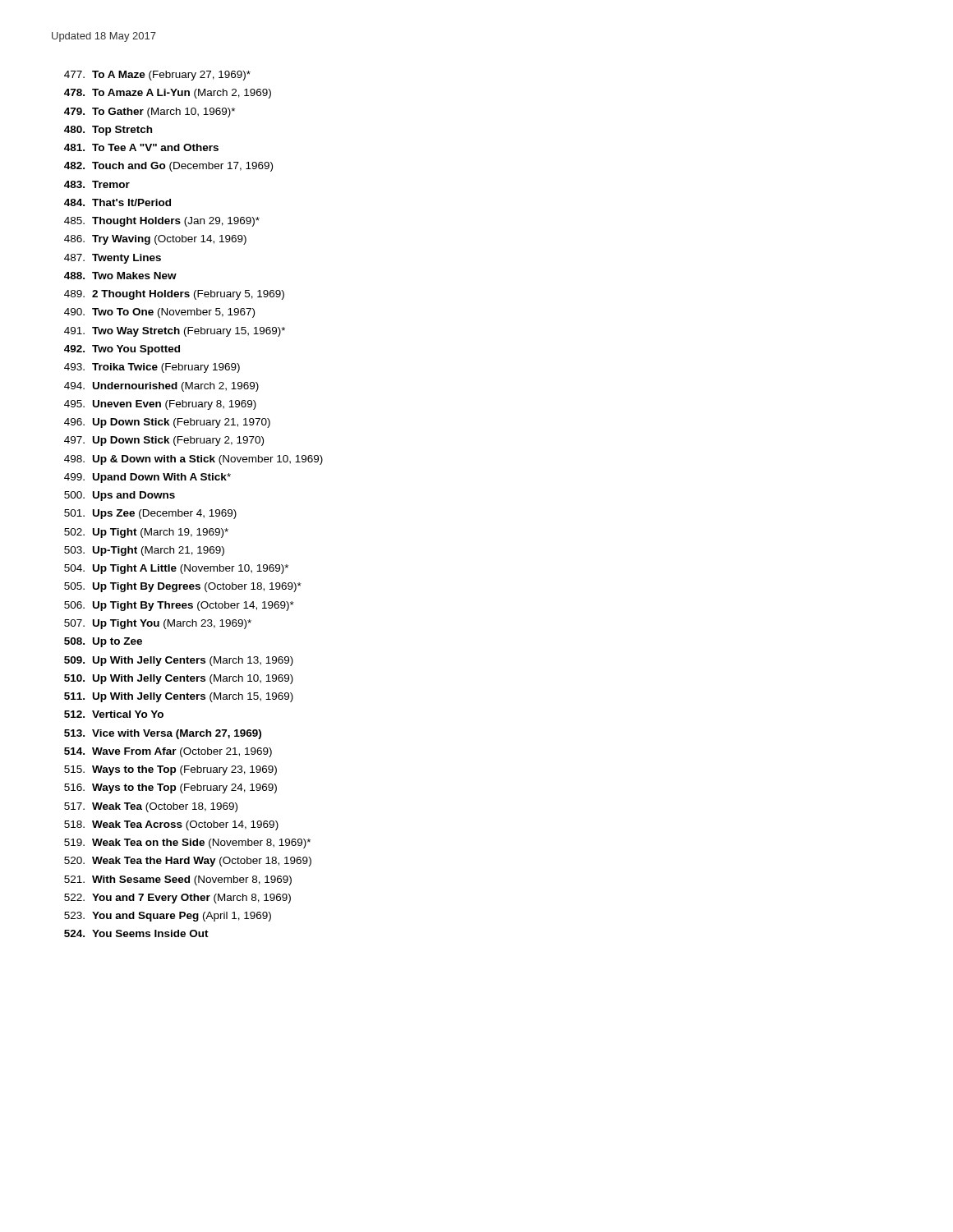Click on the element starting "517. Weak Tea (October 18, 1969)"
This screenshot has height=1232, width=953.
[x=151, y=807]
